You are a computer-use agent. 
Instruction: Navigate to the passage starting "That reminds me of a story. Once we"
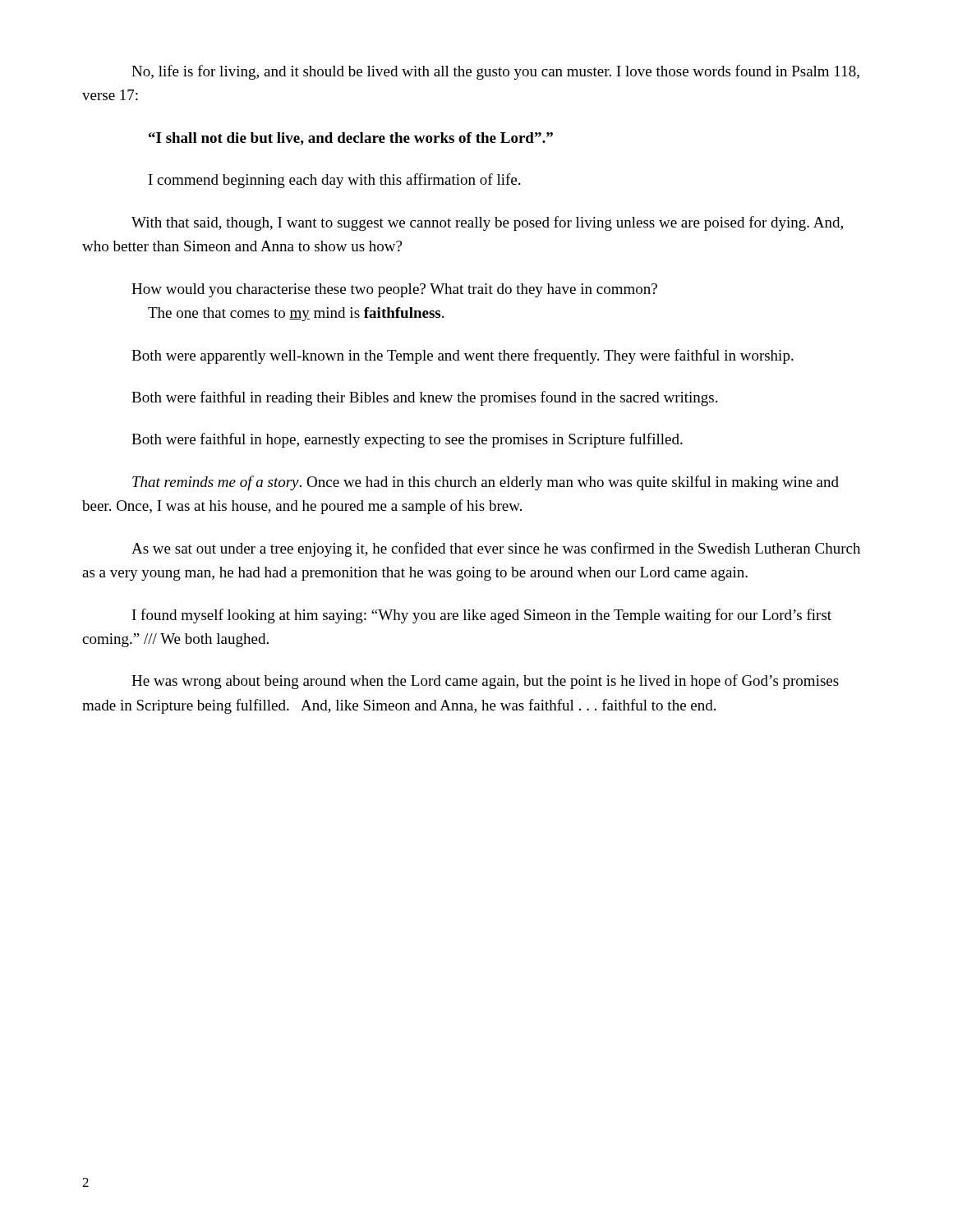click(x=460, y=494)
